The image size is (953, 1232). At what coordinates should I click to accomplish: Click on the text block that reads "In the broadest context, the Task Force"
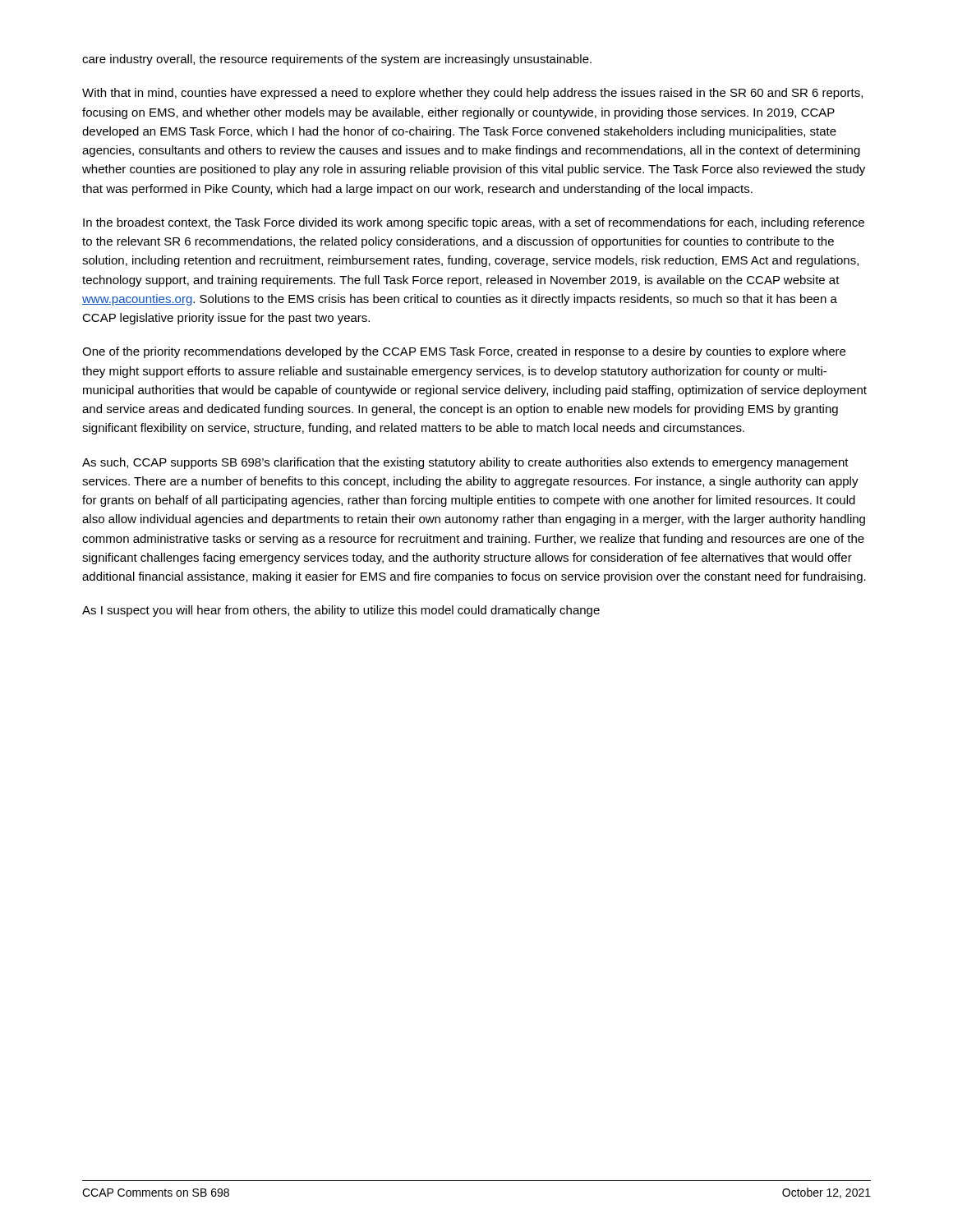pos(473,270)
